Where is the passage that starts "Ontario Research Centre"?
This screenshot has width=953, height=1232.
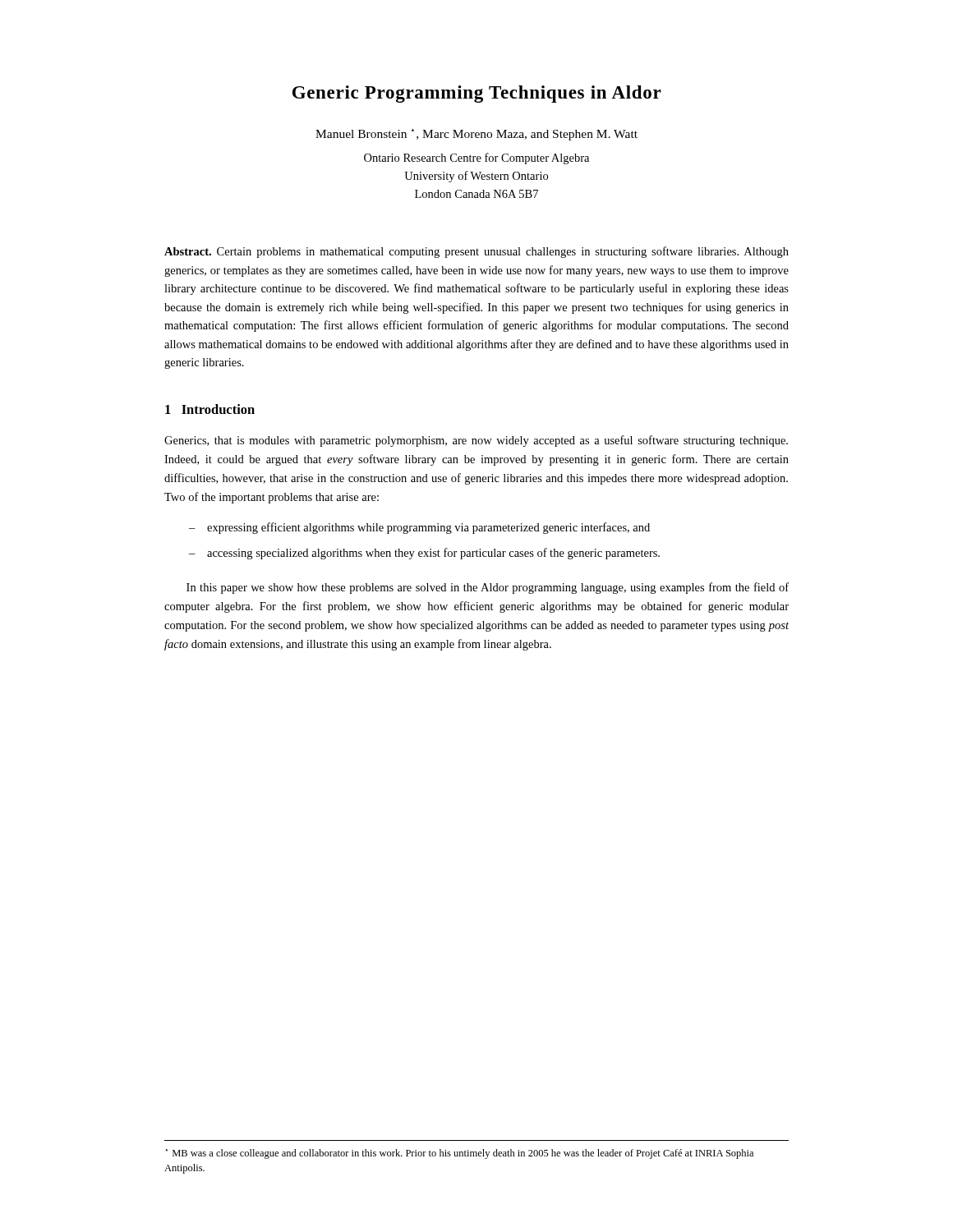coord(476,176)
